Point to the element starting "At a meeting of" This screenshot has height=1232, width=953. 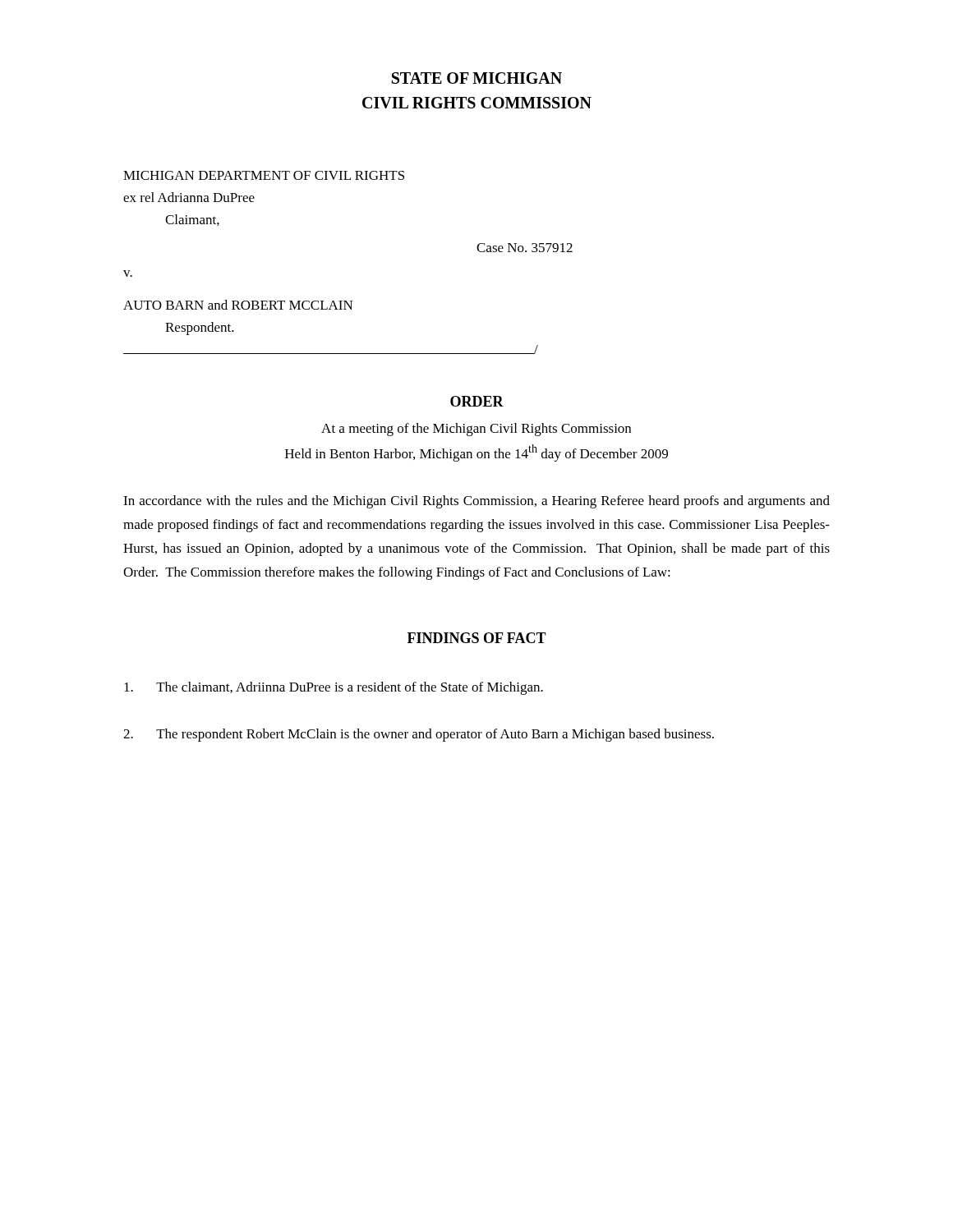coord(476,441)
